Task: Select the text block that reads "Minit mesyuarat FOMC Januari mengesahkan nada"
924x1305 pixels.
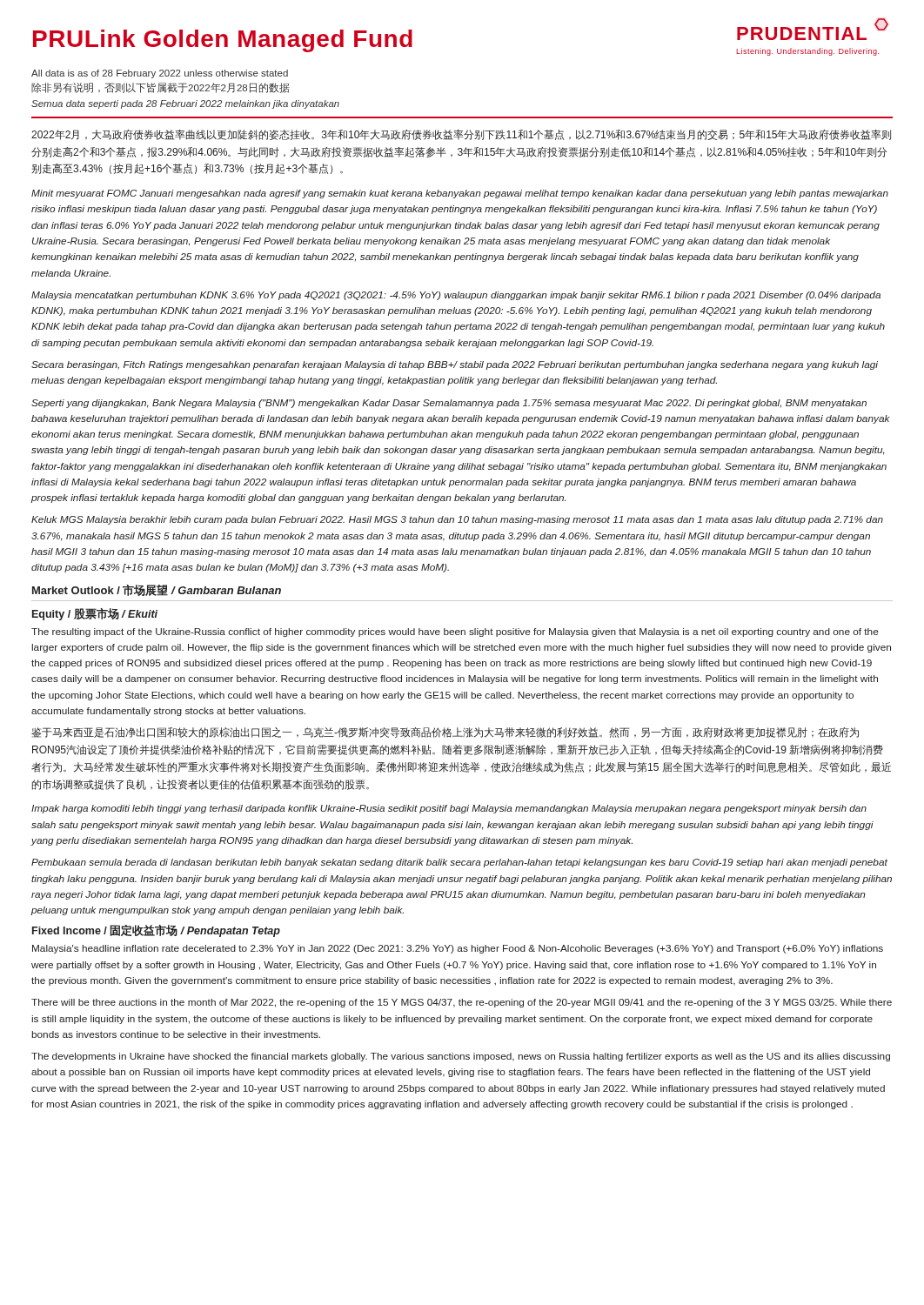Action: (460, 233)
